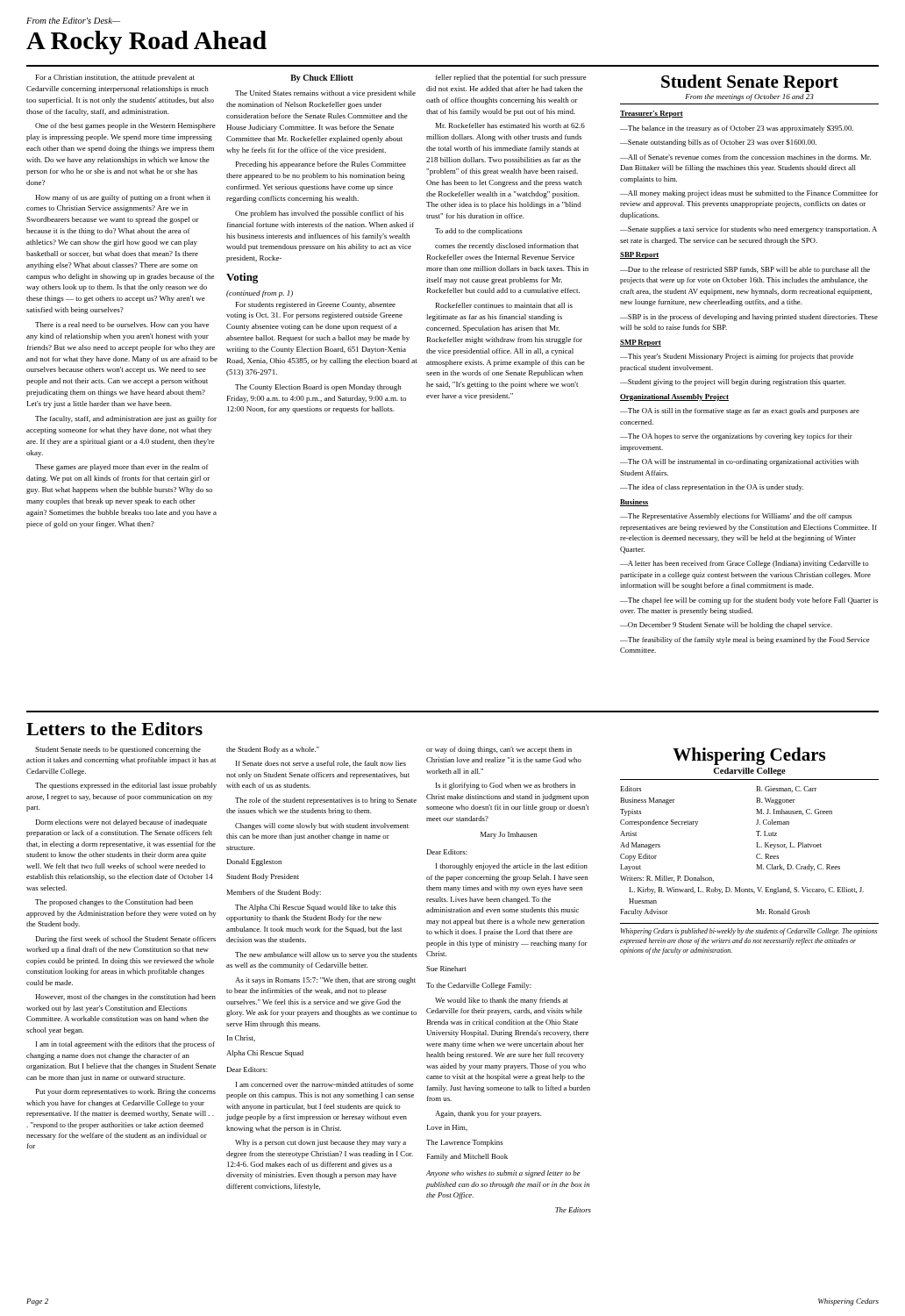Locate the block of text that opens with "the Student Body as a whole." If"
Viewport: 905px width, 1316px height.
pyautogui.click(x=322, y=968)
